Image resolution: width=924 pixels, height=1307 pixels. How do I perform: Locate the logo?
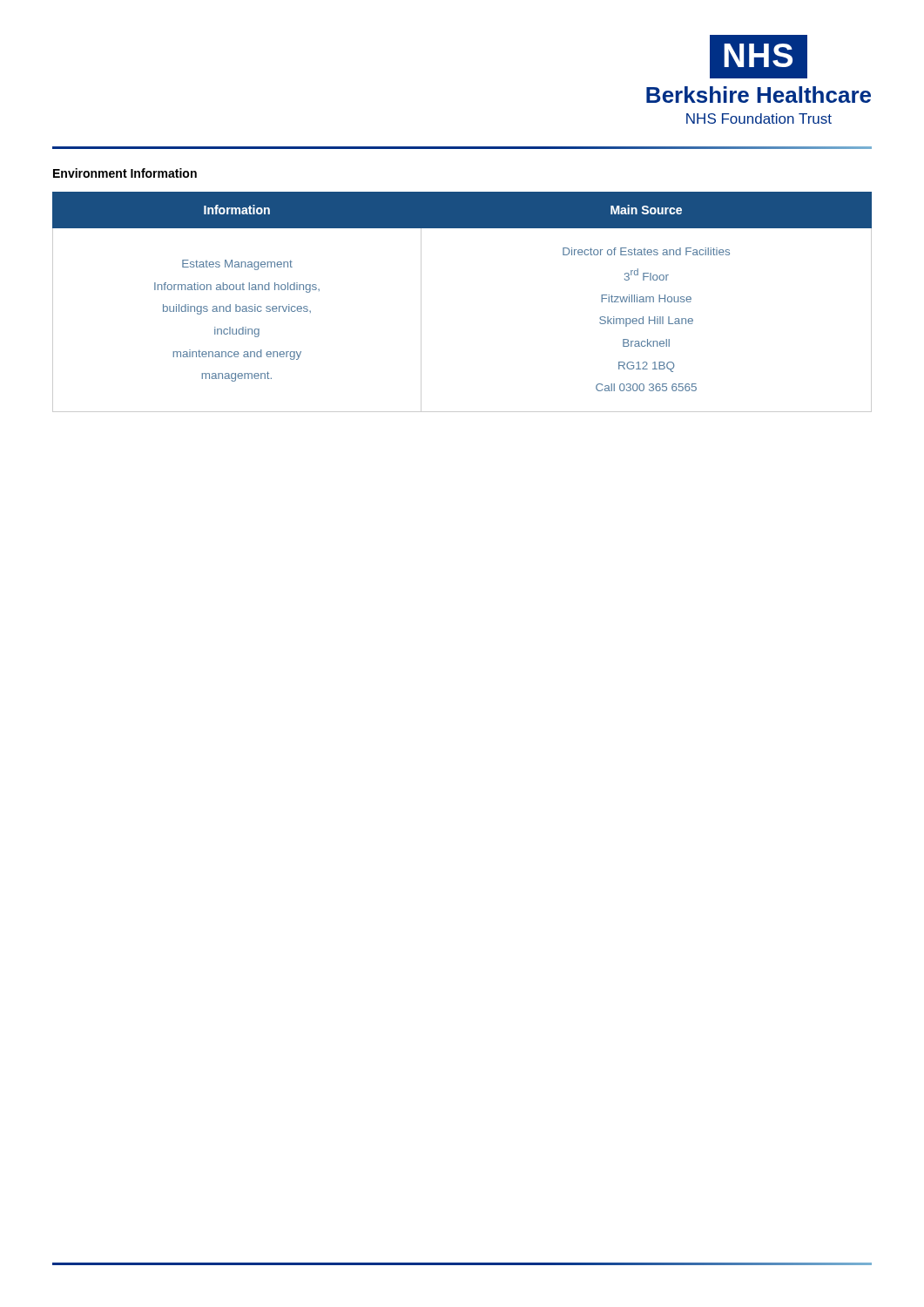758,81
